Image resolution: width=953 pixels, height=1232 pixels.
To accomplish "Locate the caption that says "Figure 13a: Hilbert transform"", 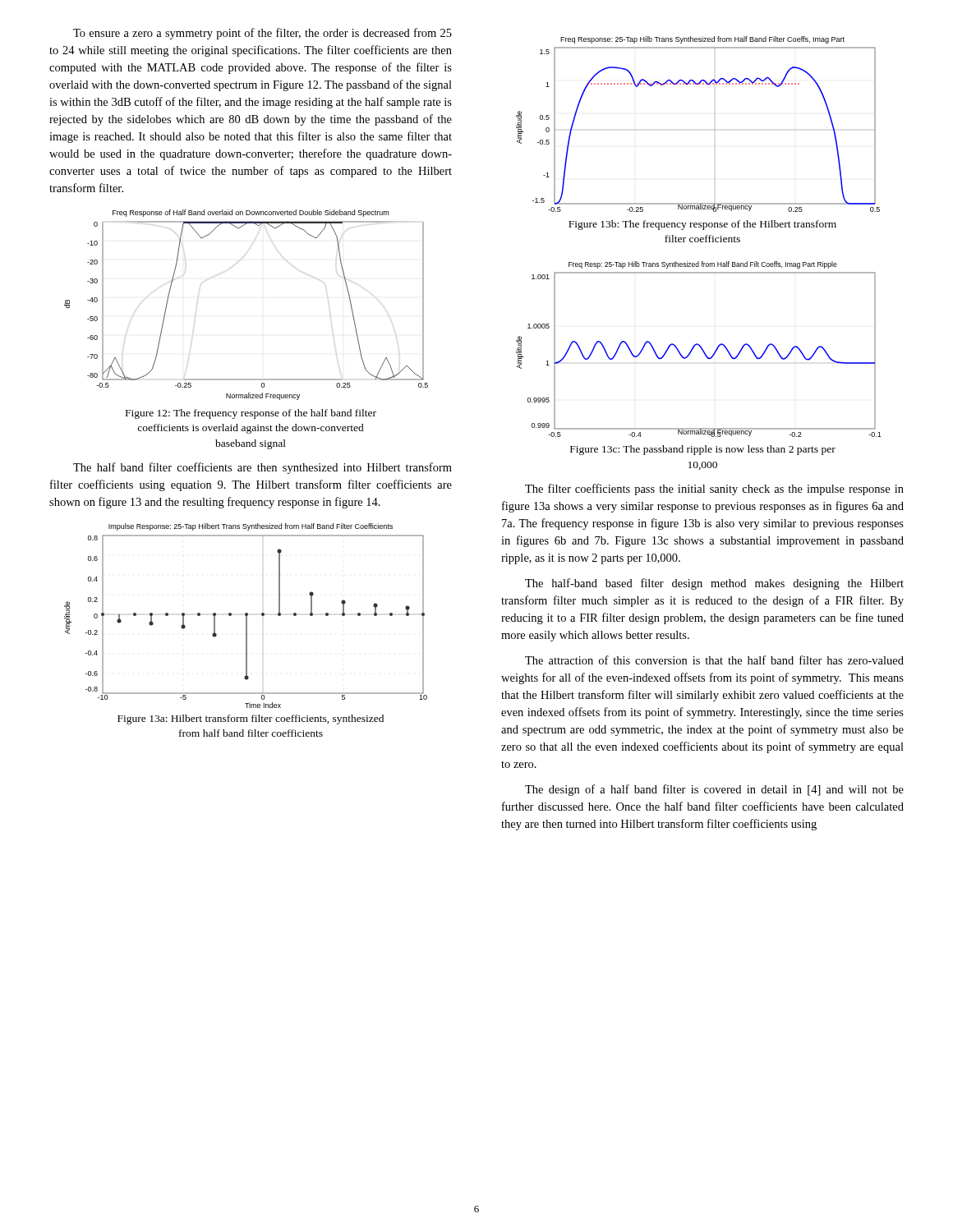I will click(x=251, y=726).
